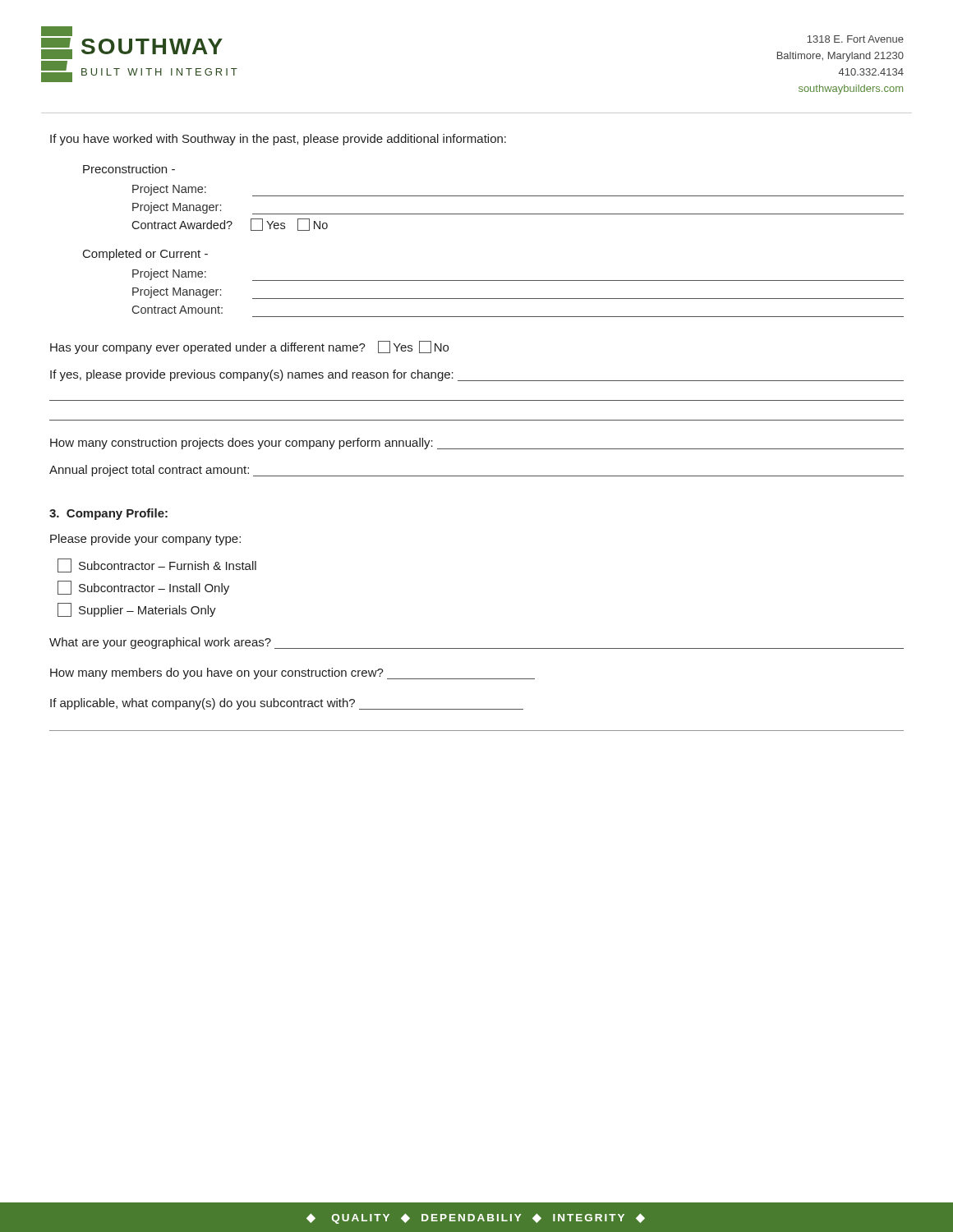This screenshot has width=953, height=1232.
Task: Click on the text block that reads "How many members do you"
Action: (x=292, y=672)
